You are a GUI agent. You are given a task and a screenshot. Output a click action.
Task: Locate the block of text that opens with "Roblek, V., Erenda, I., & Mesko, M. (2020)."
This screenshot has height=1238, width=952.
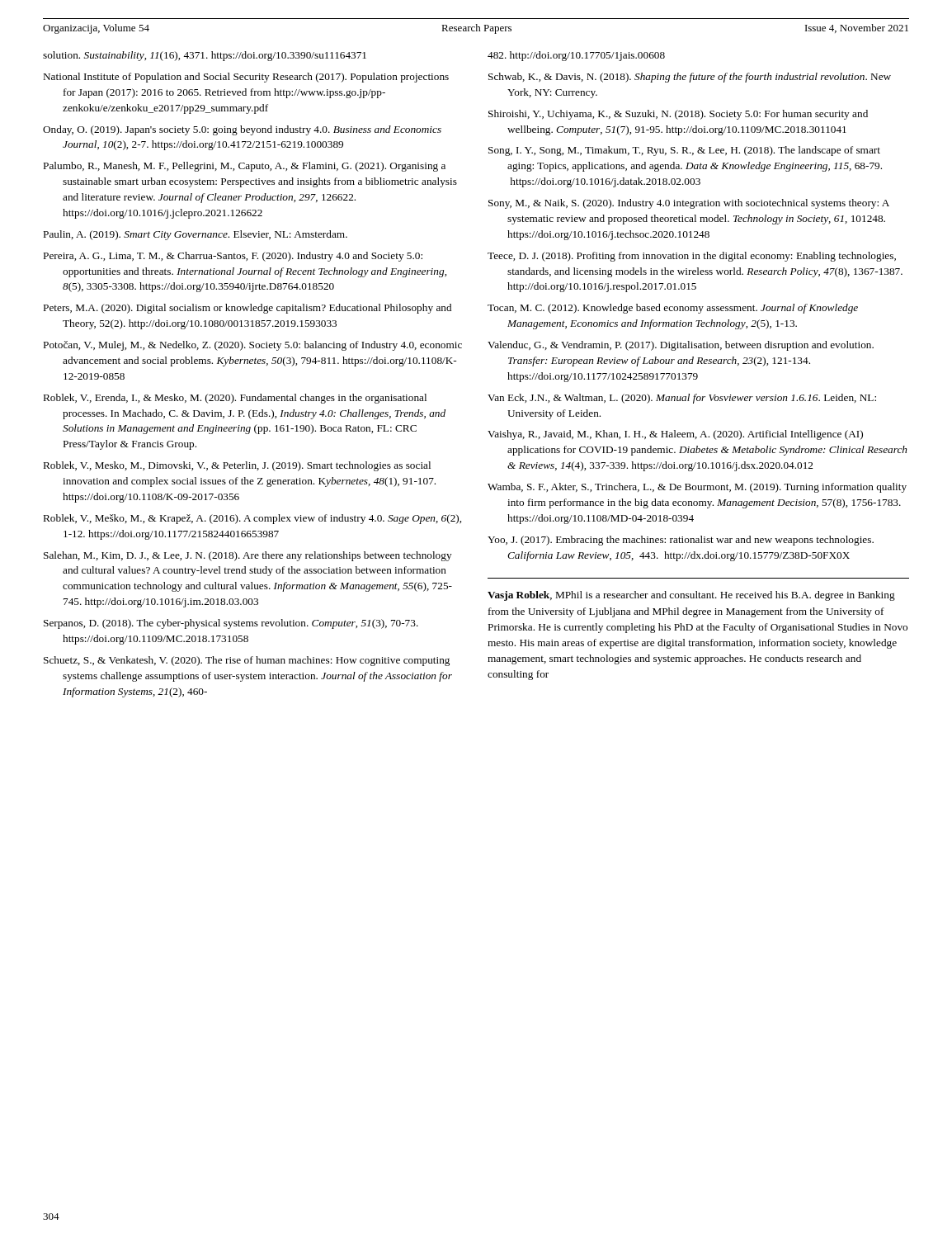point(244,420)
